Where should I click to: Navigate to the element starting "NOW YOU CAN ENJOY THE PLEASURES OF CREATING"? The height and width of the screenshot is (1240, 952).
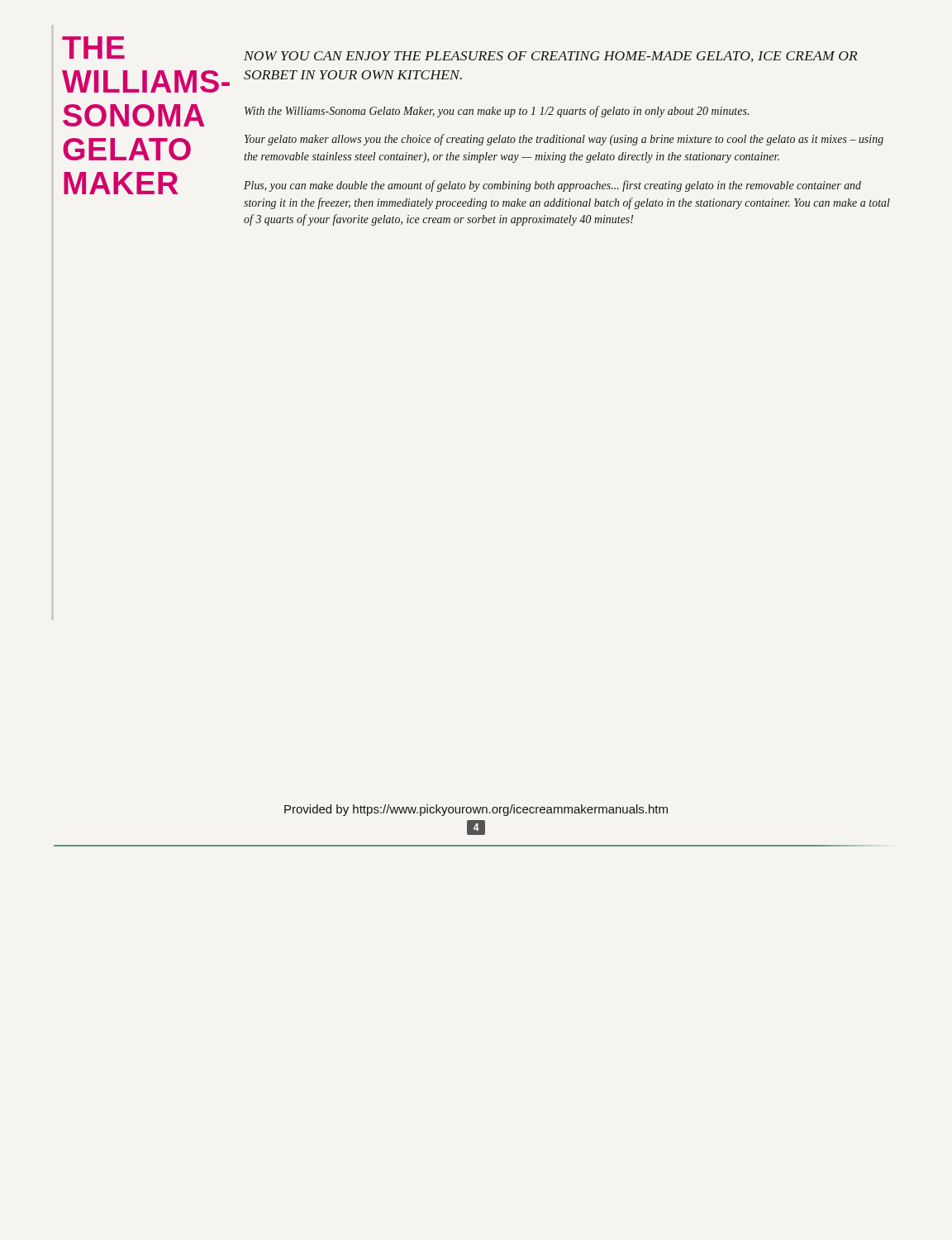[x=569, y=65]
